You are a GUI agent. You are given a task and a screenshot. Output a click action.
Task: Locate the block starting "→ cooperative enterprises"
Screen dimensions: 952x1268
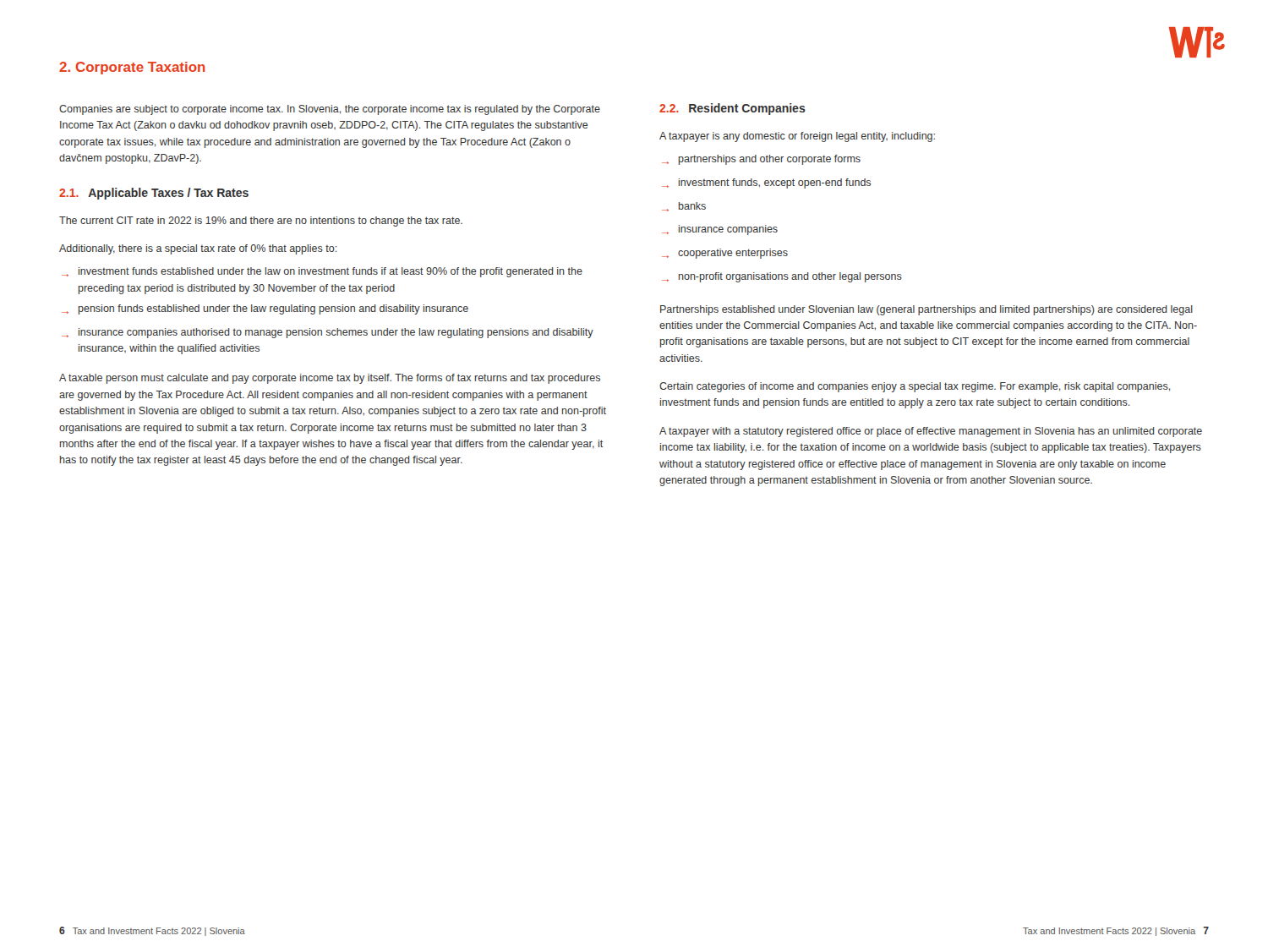coord(724,255)
